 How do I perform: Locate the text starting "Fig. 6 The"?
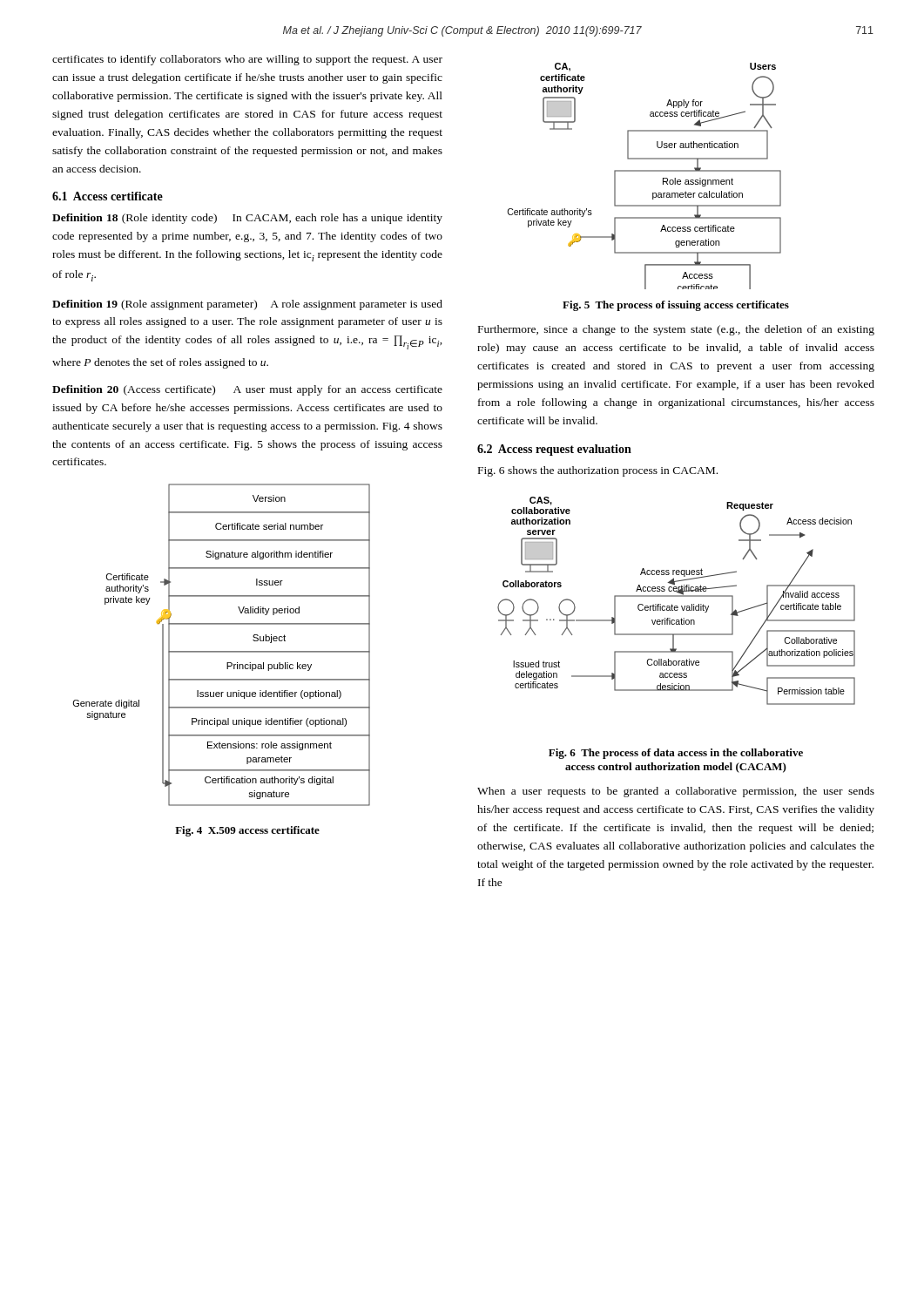[676, 760]
